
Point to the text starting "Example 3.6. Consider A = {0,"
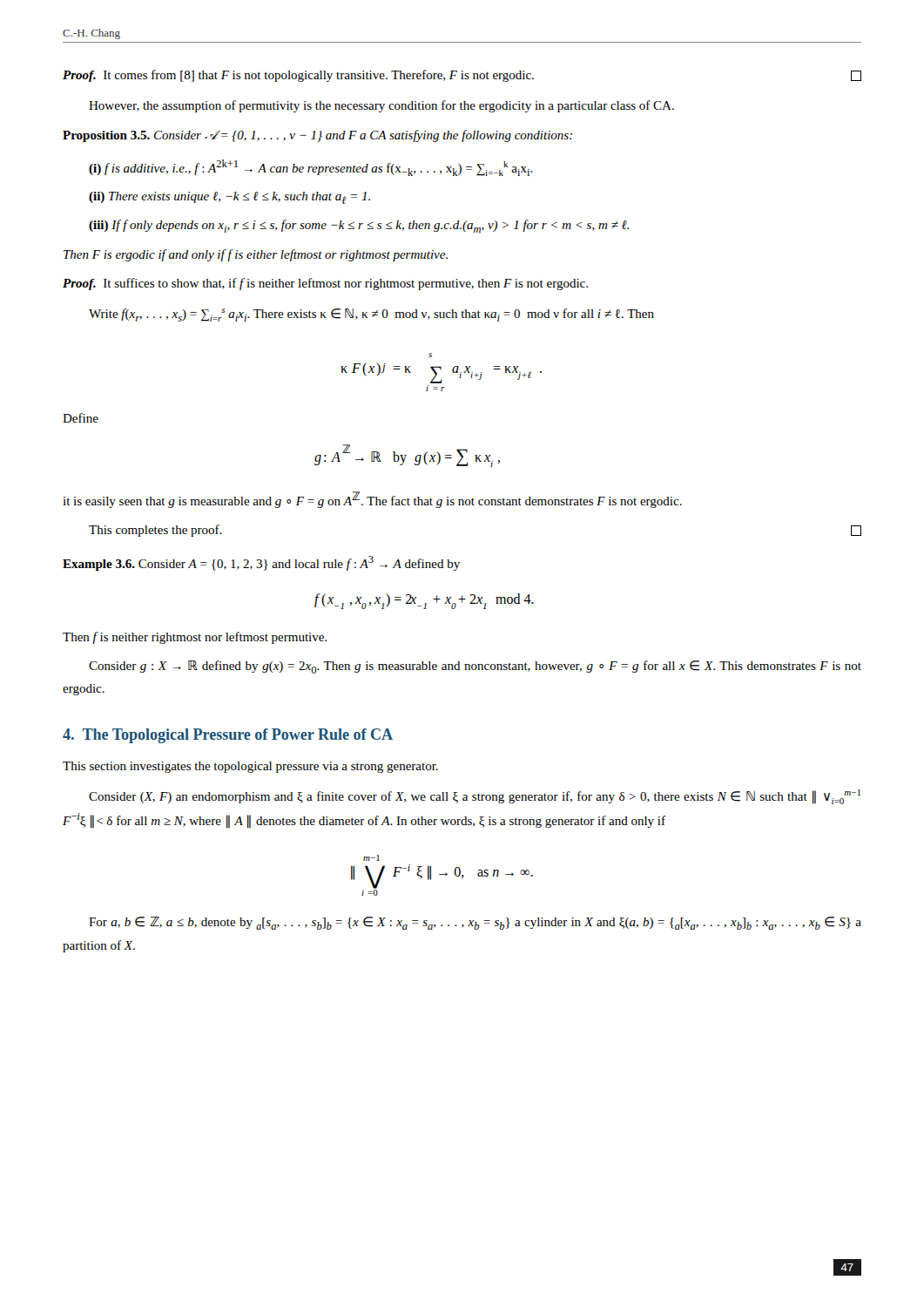[x=261, y=562]
